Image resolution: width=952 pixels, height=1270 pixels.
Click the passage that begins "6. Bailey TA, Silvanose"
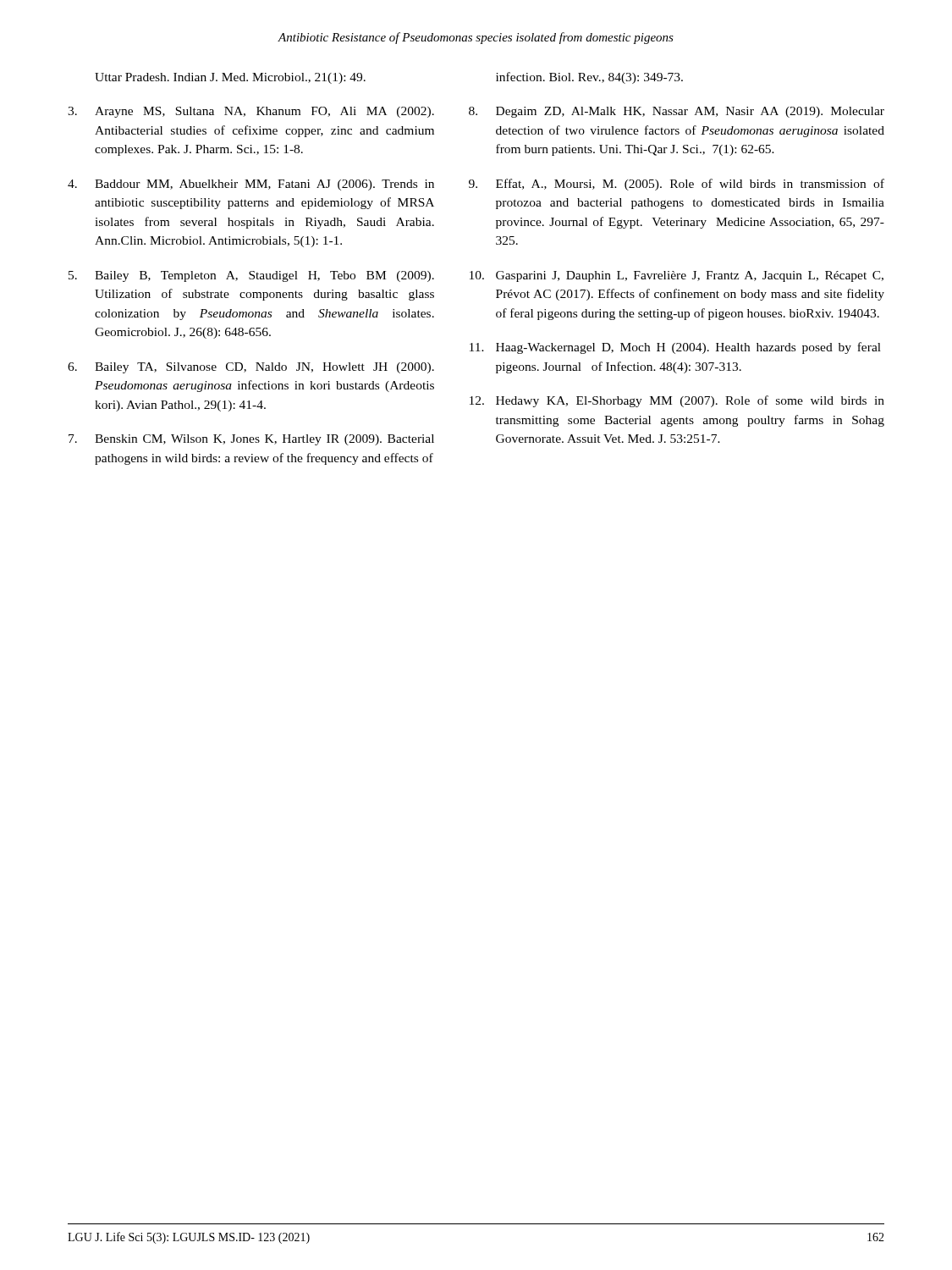[251, 386]
